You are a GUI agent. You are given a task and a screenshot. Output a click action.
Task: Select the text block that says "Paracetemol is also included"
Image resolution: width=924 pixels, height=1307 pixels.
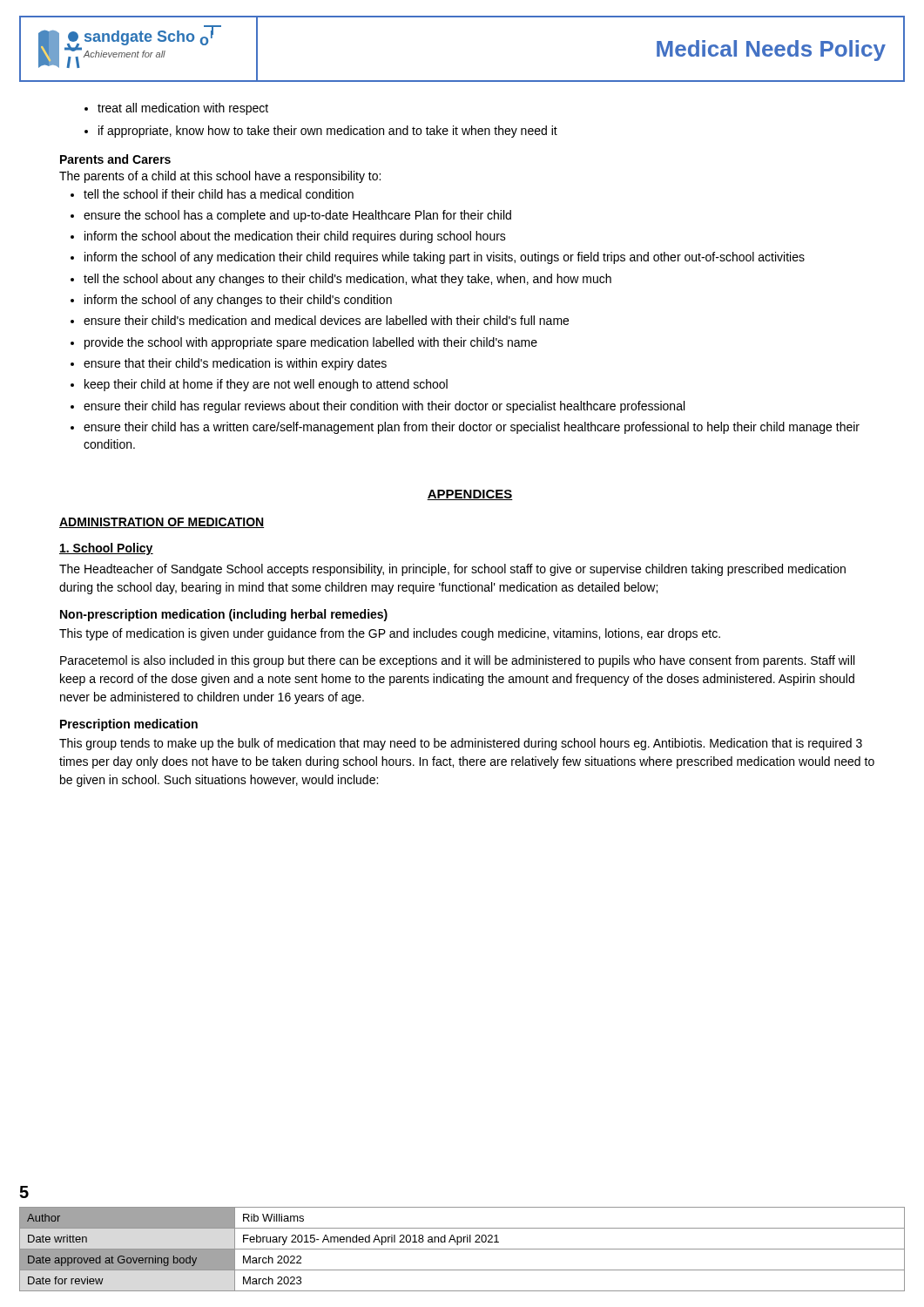tap(457, 679)
